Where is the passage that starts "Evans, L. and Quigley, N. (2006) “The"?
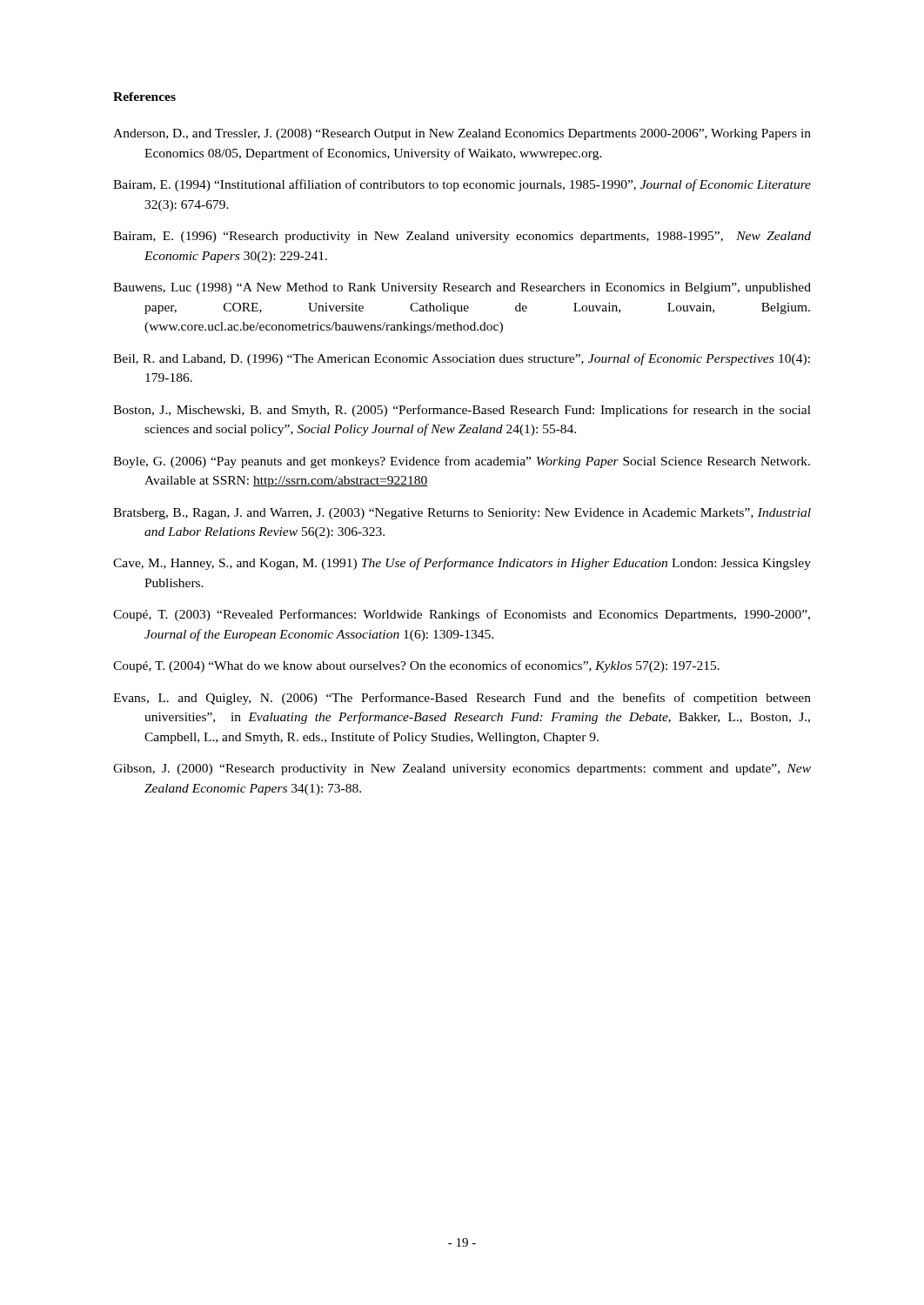The width and height of the screenshot is (924, 1305). pos(462,717)
